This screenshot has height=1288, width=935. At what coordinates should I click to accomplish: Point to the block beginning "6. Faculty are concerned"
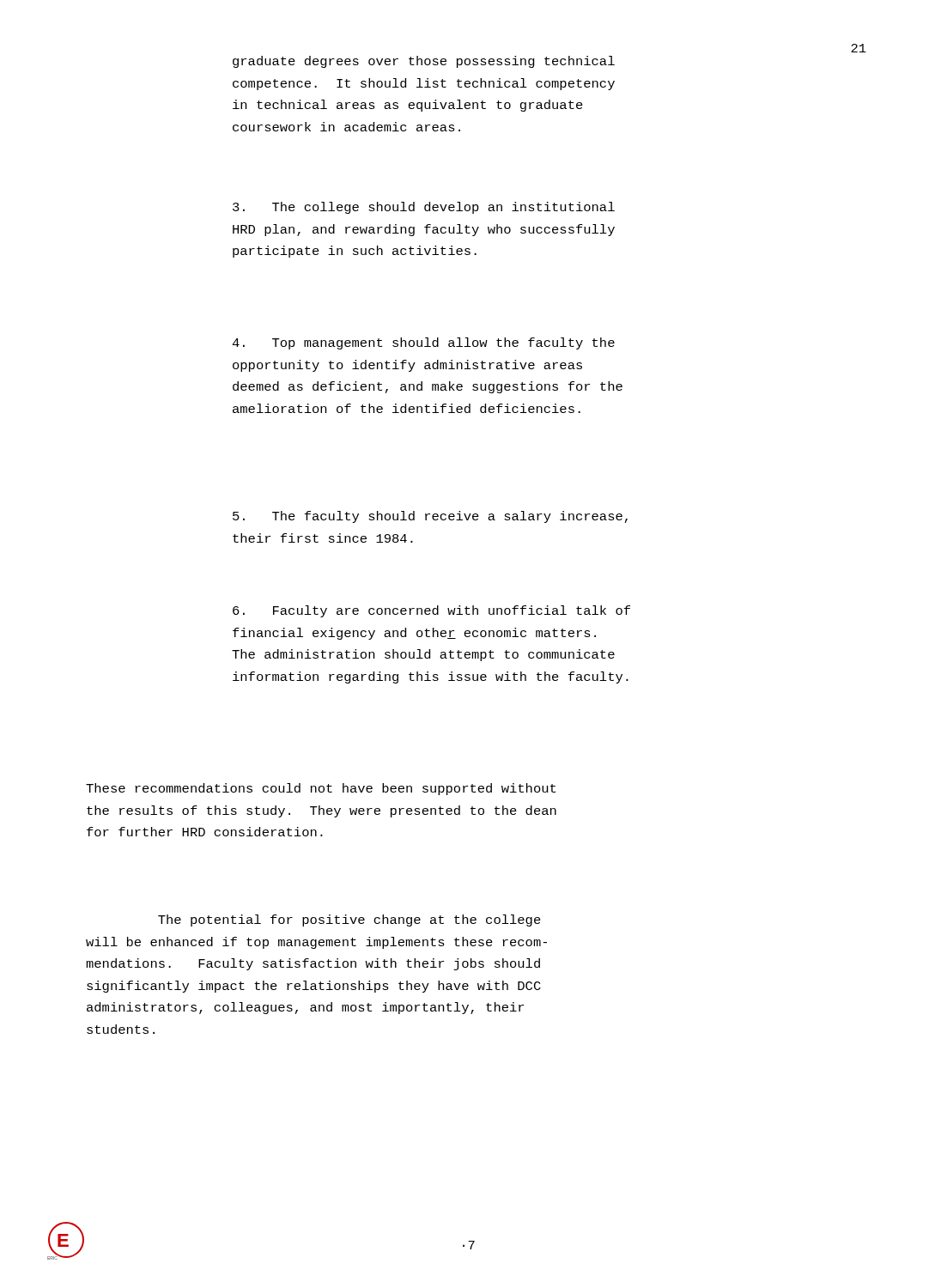point(540,645)
